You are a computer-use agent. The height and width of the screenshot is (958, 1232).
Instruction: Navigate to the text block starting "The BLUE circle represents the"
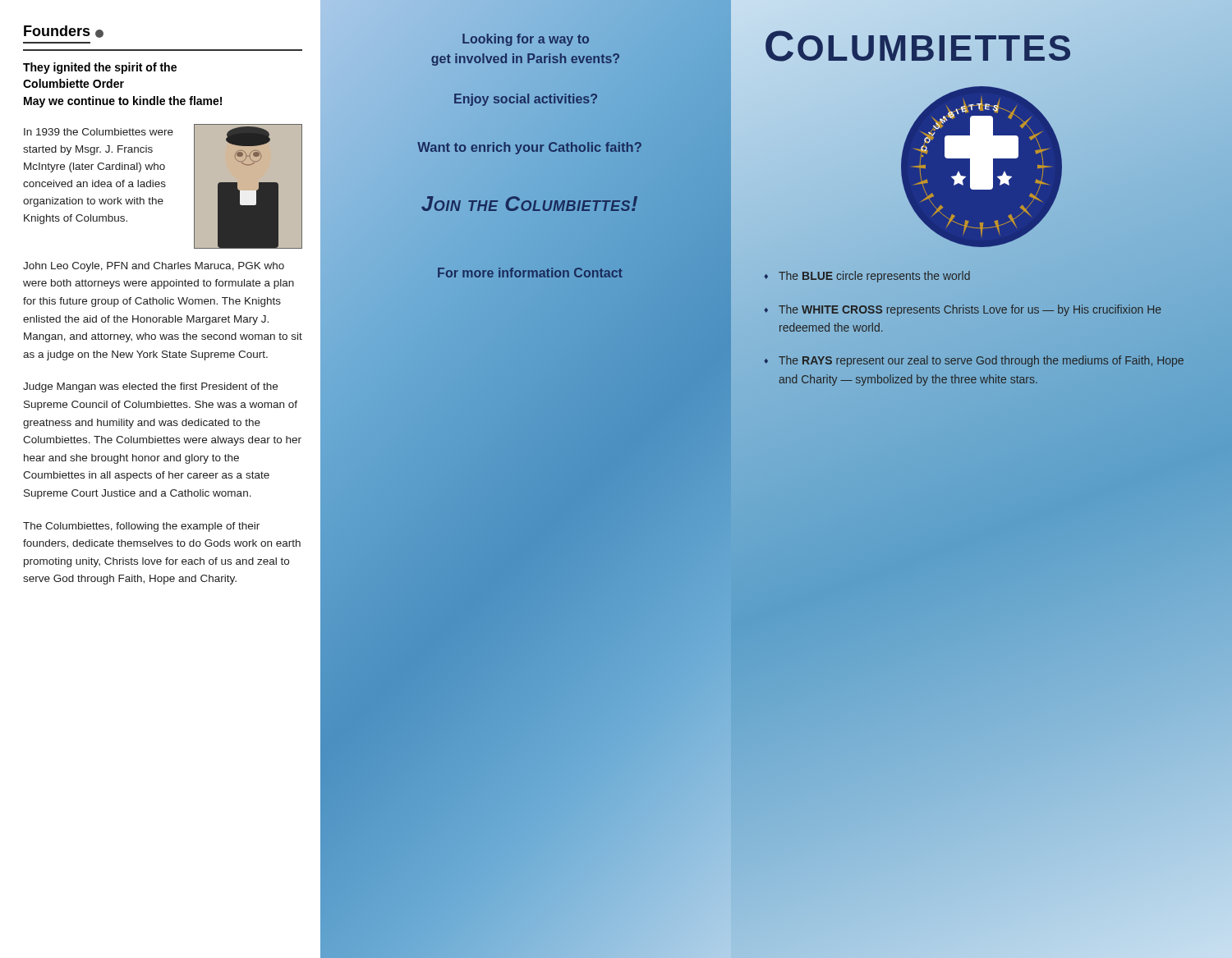pyautogui.click(x=874, y=276)
